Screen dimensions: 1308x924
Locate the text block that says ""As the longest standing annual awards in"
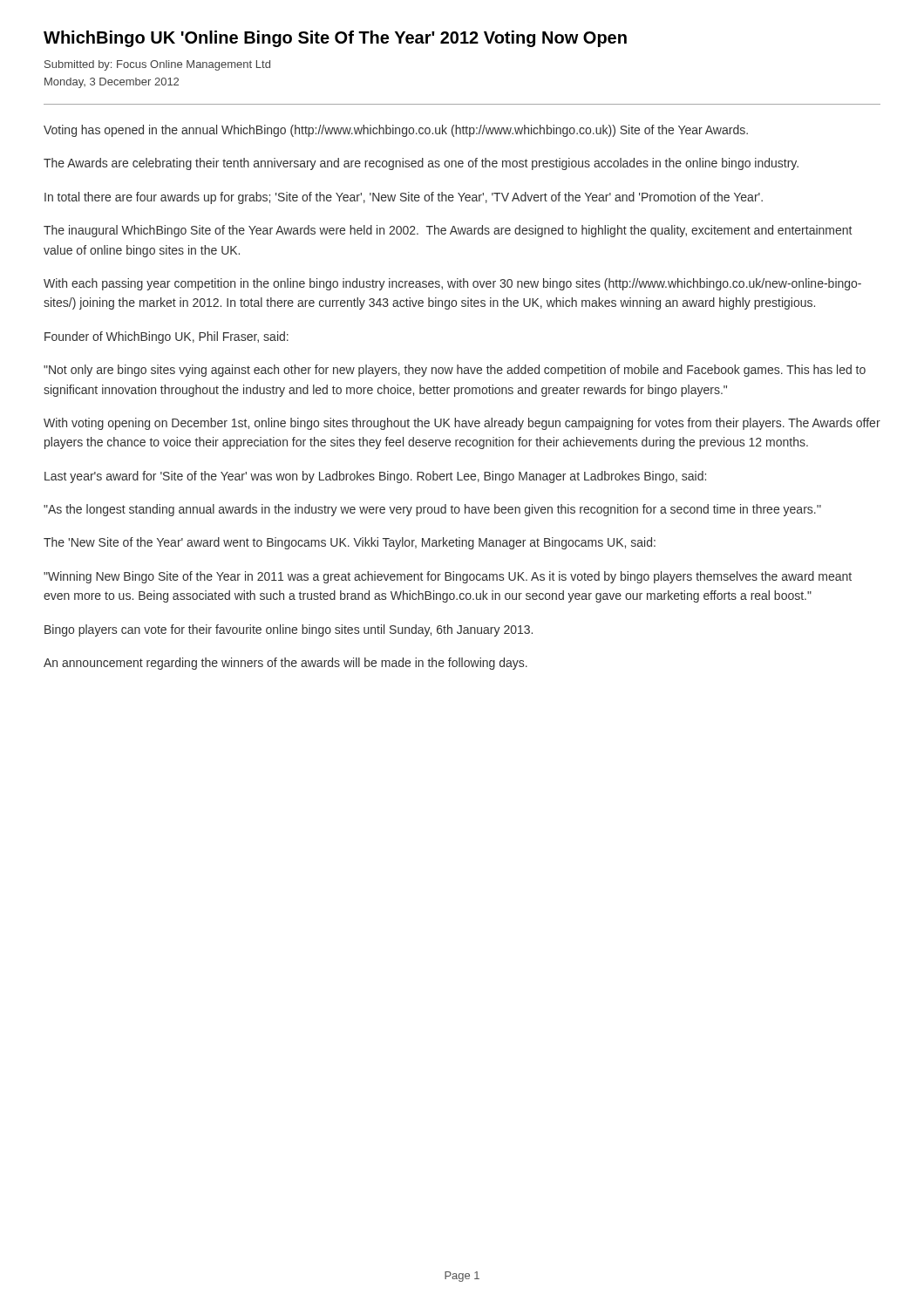coord(432,509)
